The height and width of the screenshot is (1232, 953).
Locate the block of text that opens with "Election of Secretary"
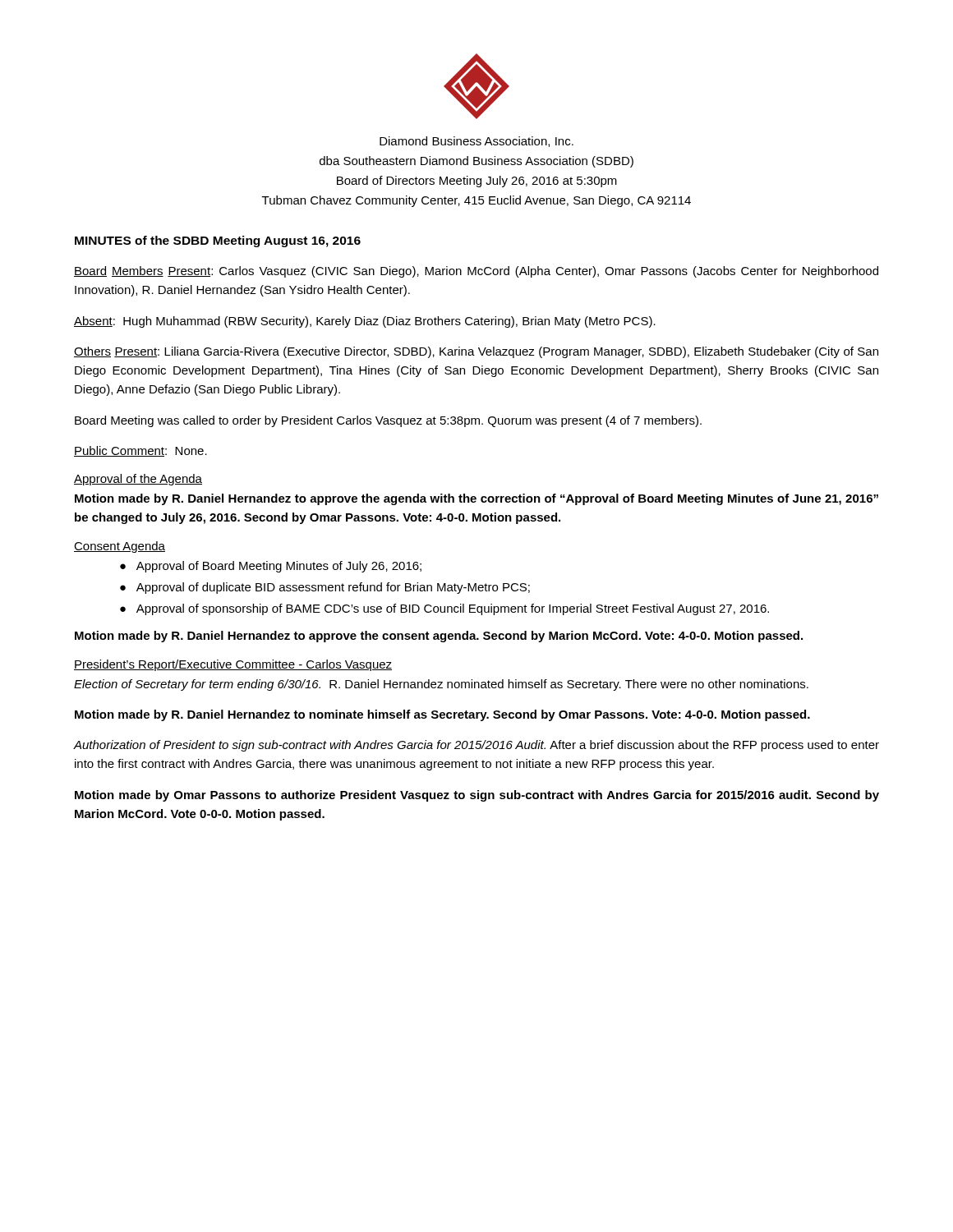(442, 683)
